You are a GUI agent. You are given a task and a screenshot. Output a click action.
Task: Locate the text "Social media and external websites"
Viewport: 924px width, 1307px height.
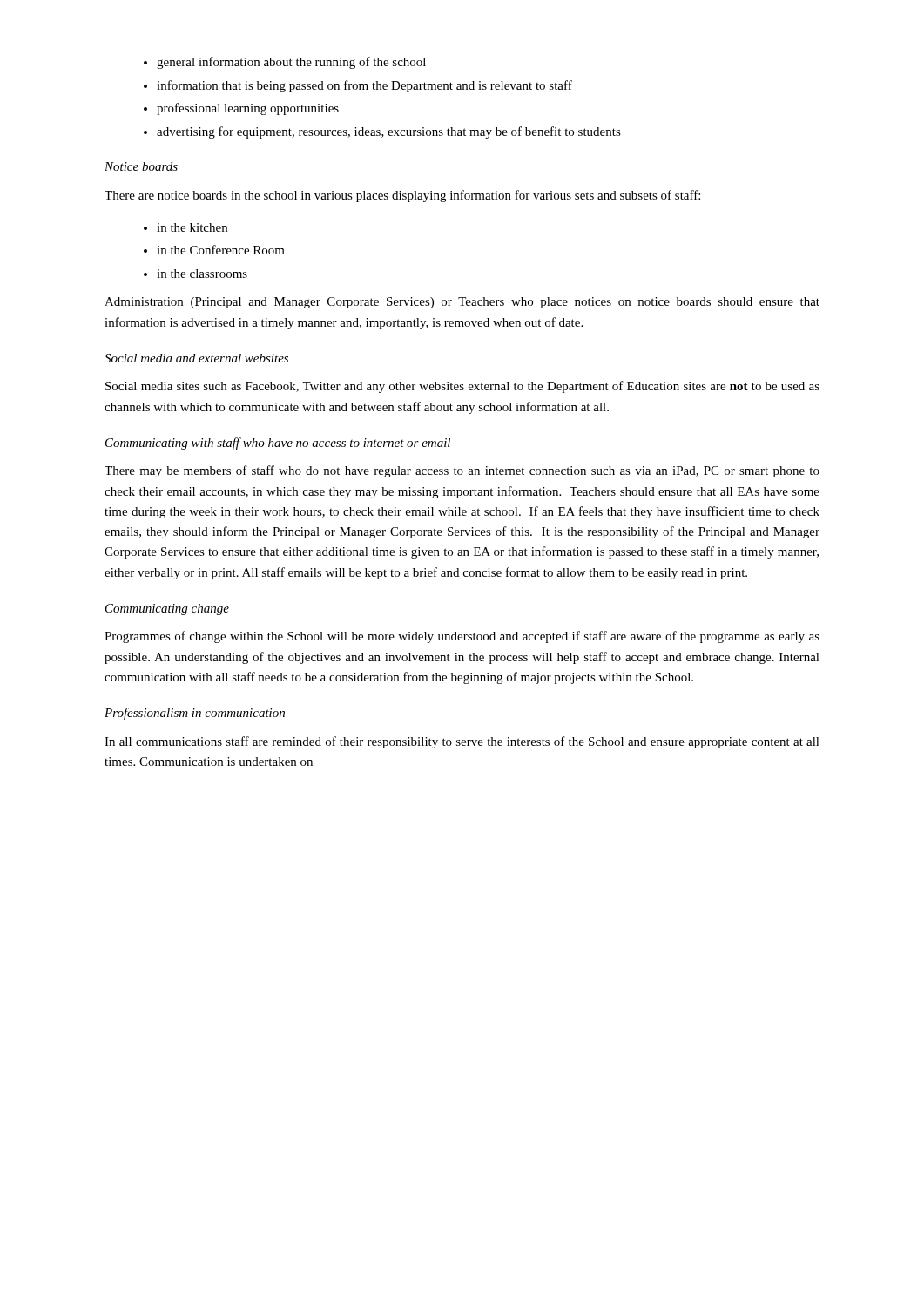click(x=197, y=358)
